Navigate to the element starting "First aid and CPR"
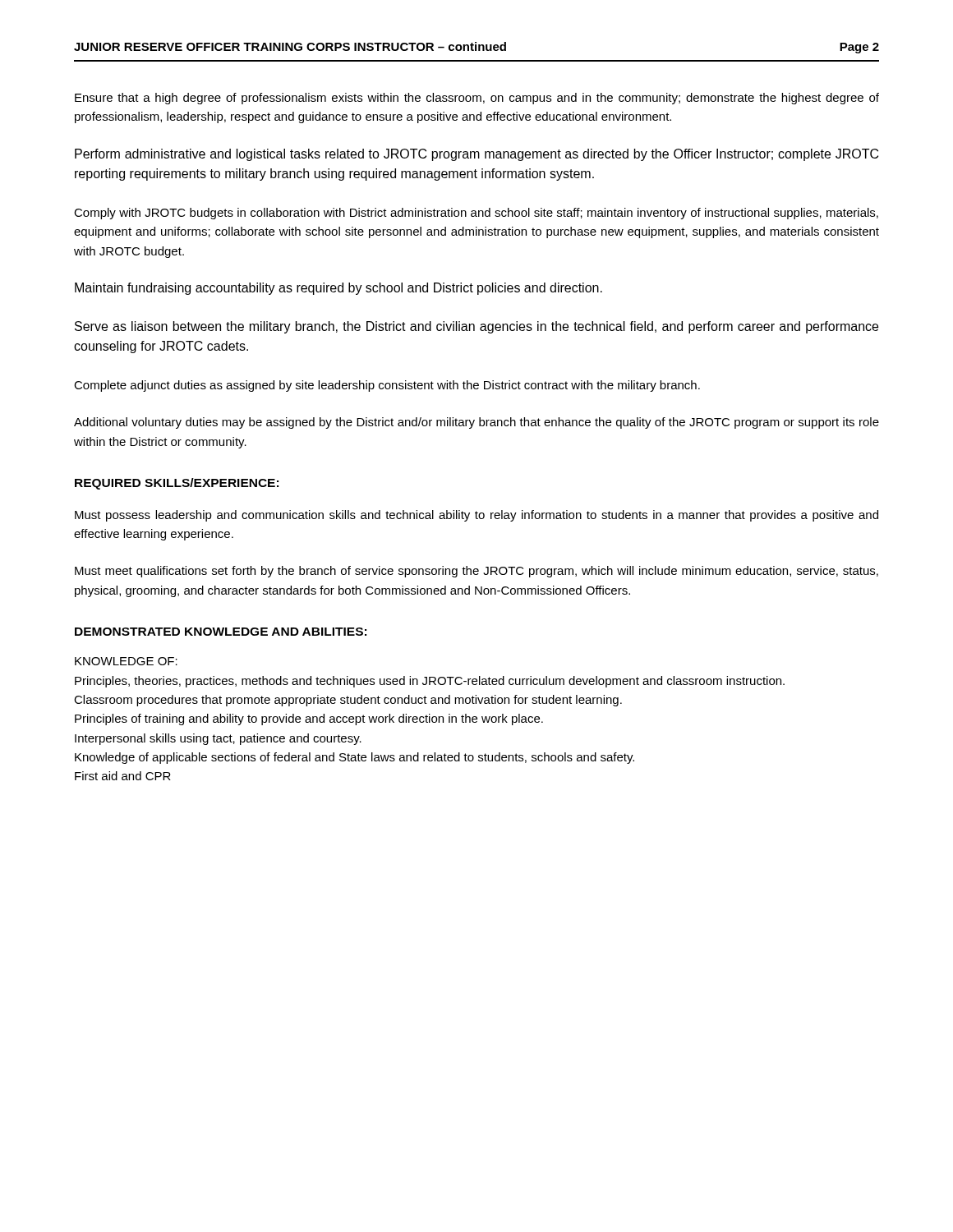This screenshot has width=953, height=1232. pyautogui.click(x=123, y=776)
